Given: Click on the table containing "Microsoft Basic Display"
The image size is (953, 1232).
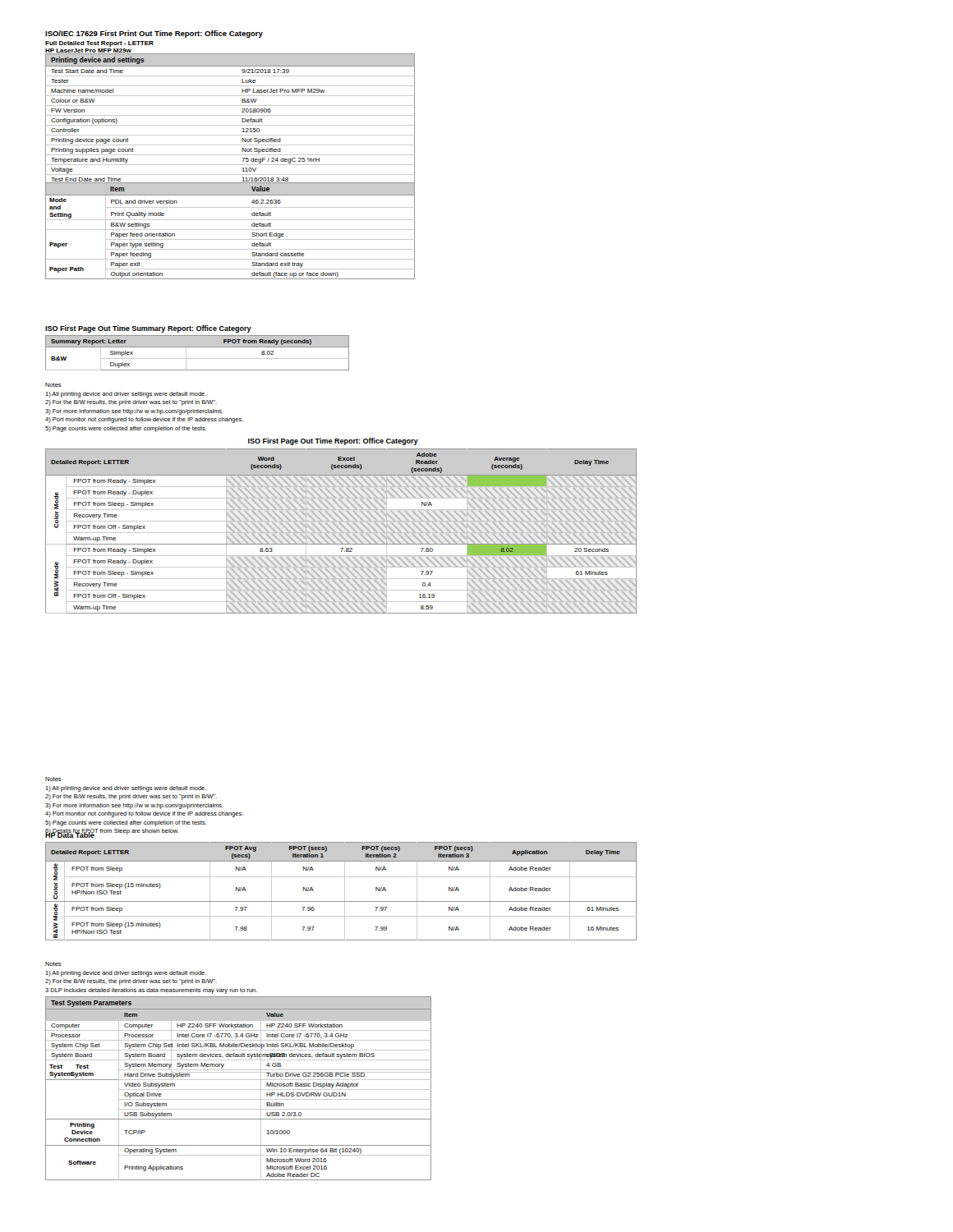Looking at the screenshot, I should point(238,1088).
